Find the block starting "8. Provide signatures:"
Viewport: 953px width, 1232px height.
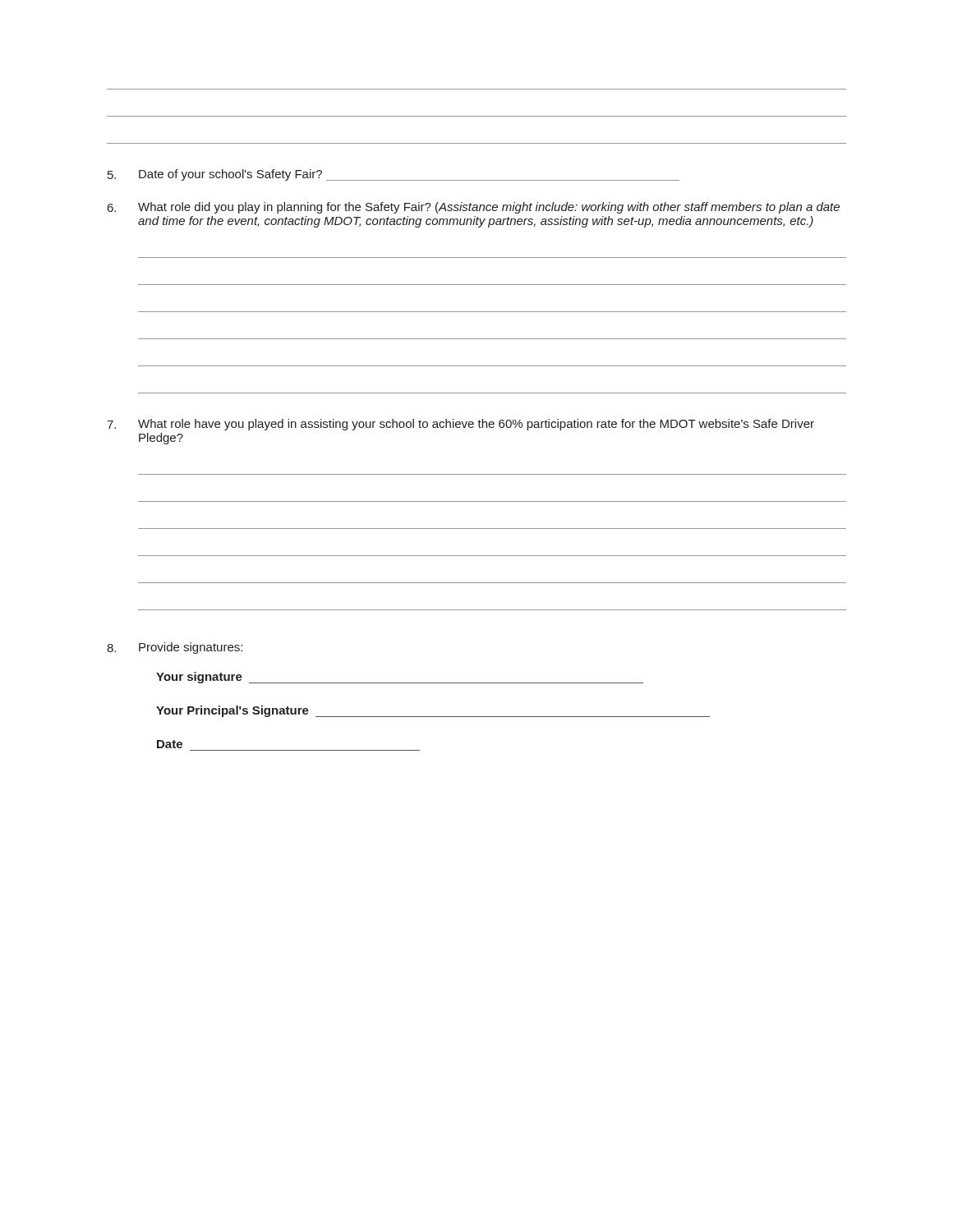pos(175,648)
